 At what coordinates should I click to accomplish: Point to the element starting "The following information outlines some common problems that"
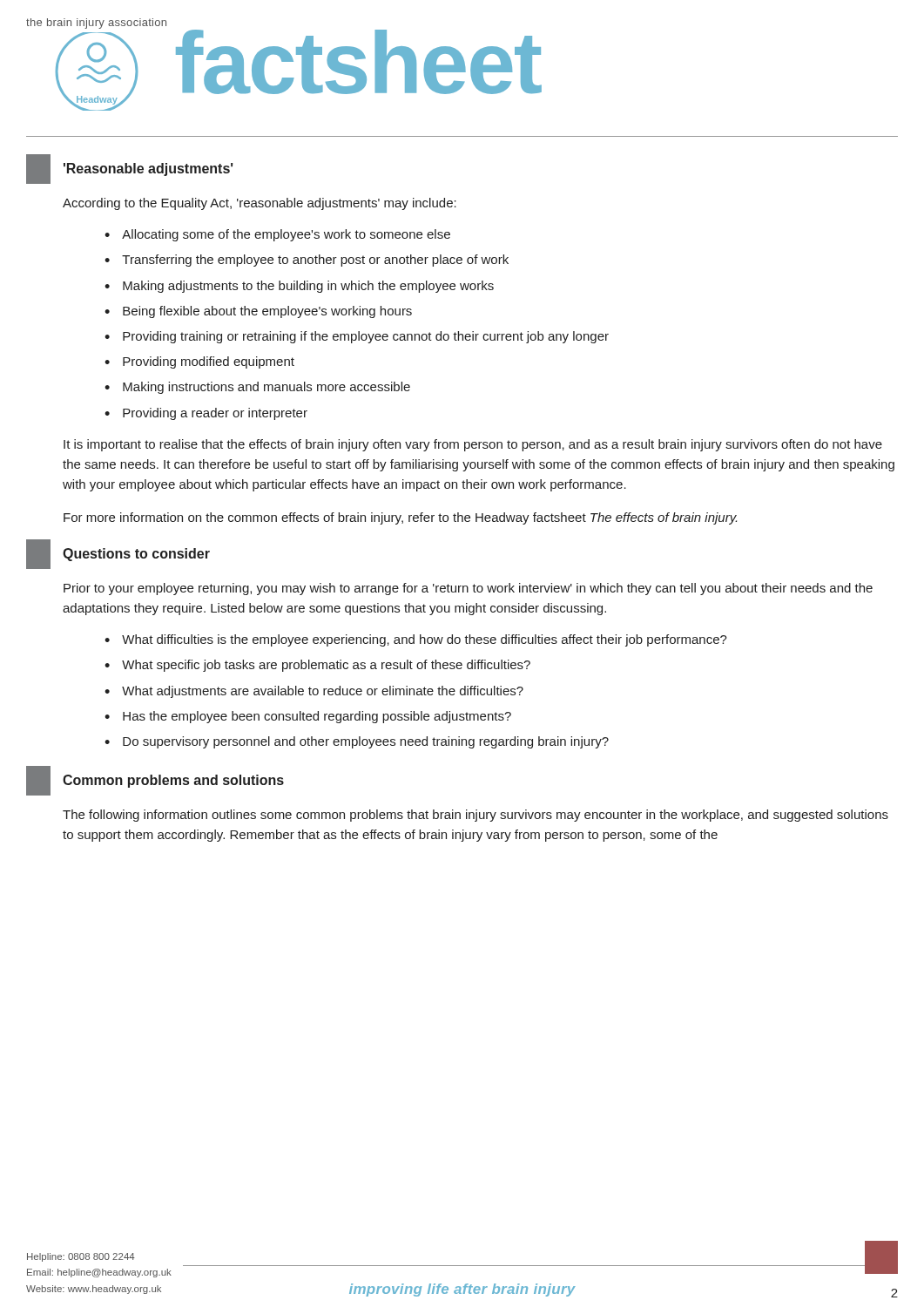tap(475, 825)
